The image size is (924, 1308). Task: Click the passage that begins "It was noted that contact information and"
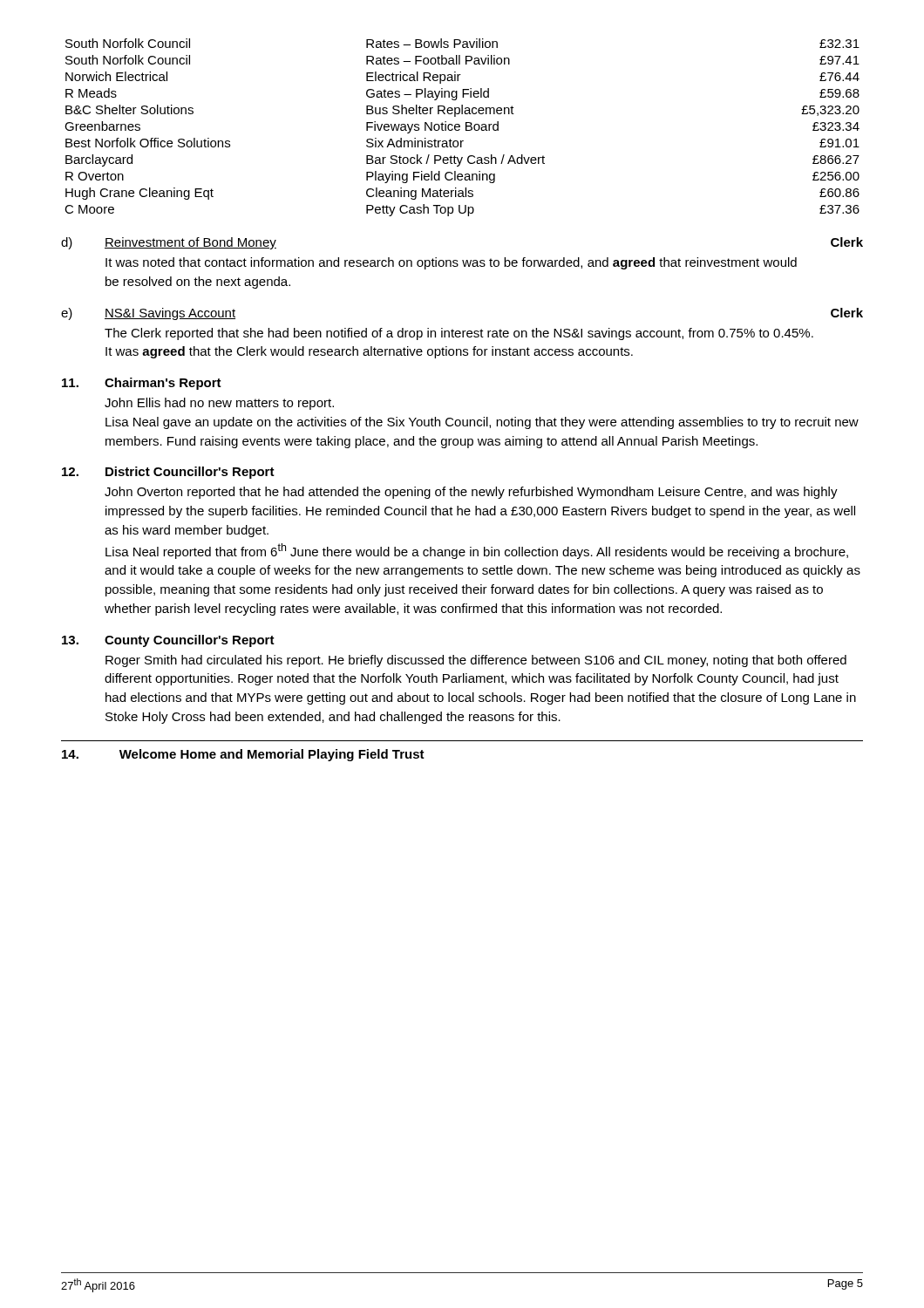pyautogui.click(x=460, y=272)
